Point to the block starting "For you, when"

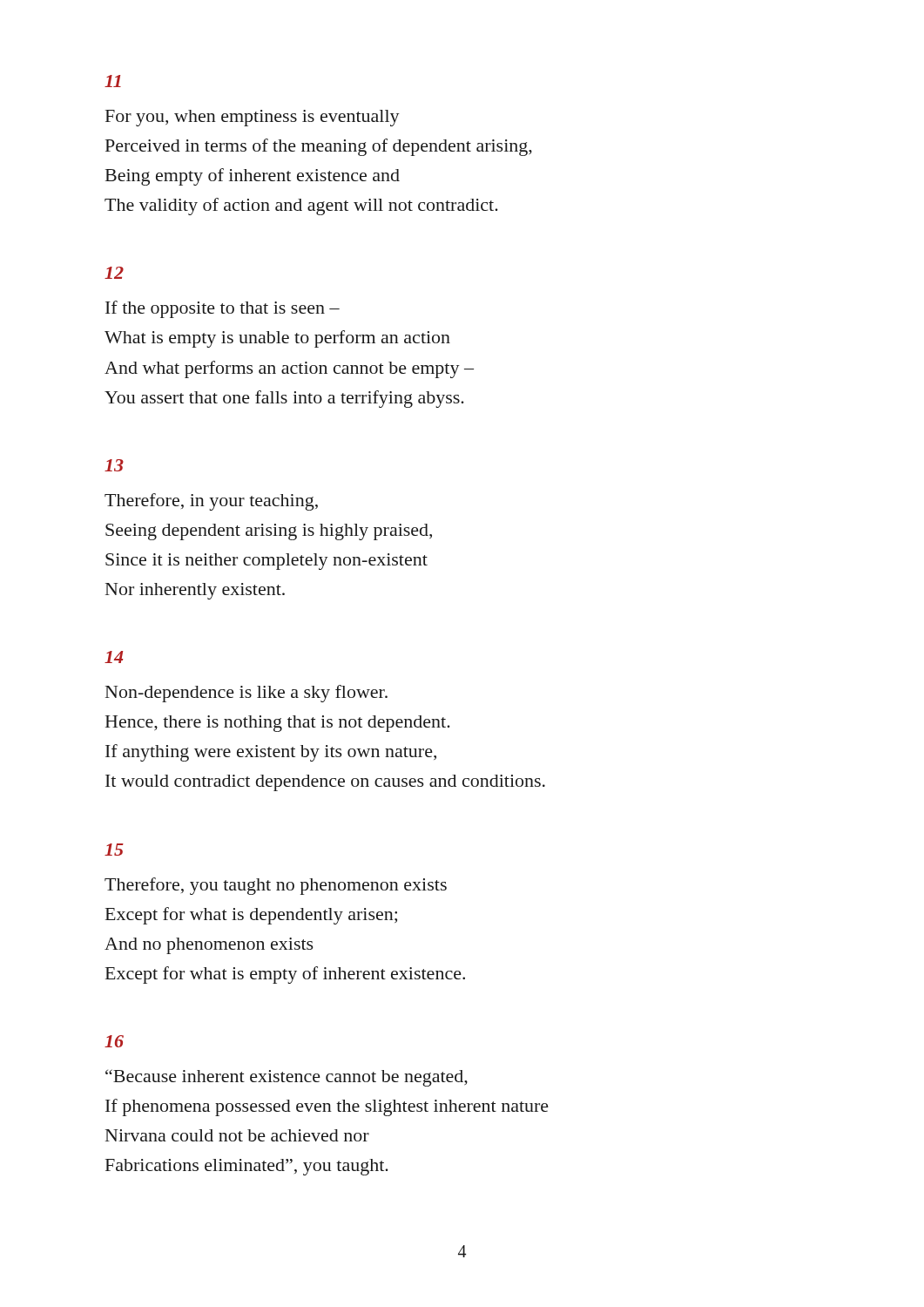(319, 160)
